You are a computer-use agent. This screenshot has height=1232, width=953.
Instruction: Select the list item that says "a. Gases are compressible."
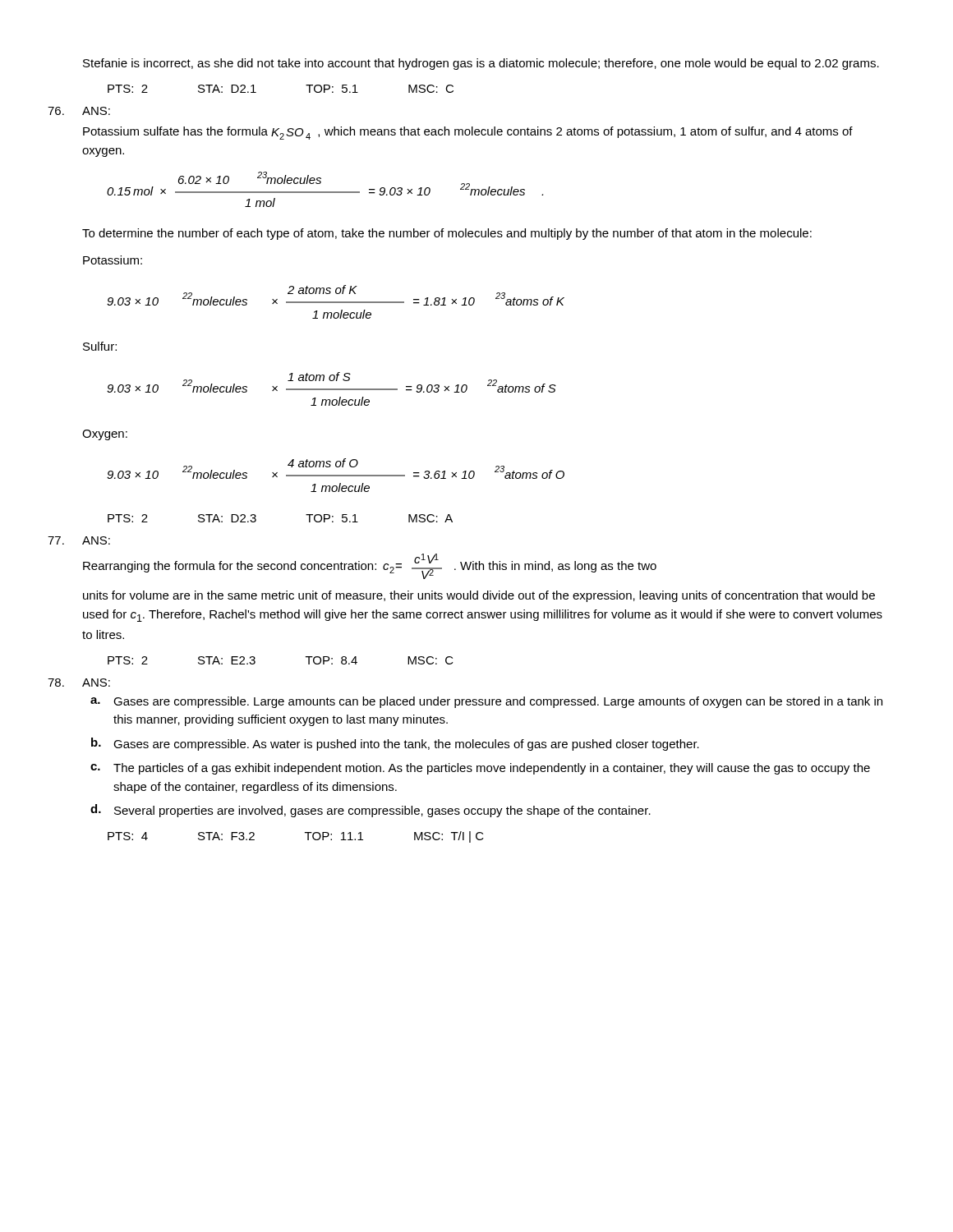pyautogui.click(x=489, y=711)
